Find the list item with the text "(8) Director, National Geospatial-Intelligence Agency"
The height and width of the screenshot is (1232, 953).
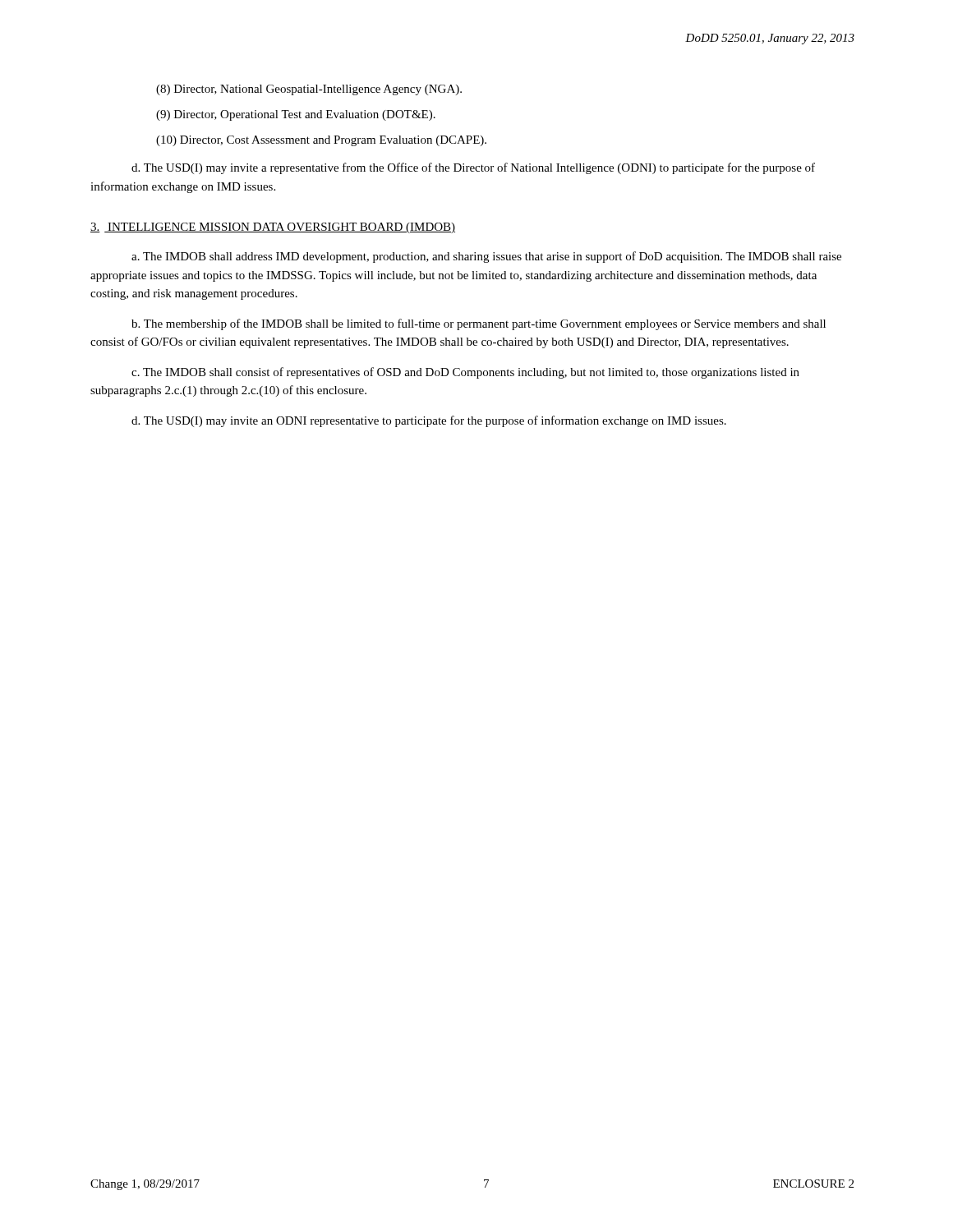click(x=309, y=89)
